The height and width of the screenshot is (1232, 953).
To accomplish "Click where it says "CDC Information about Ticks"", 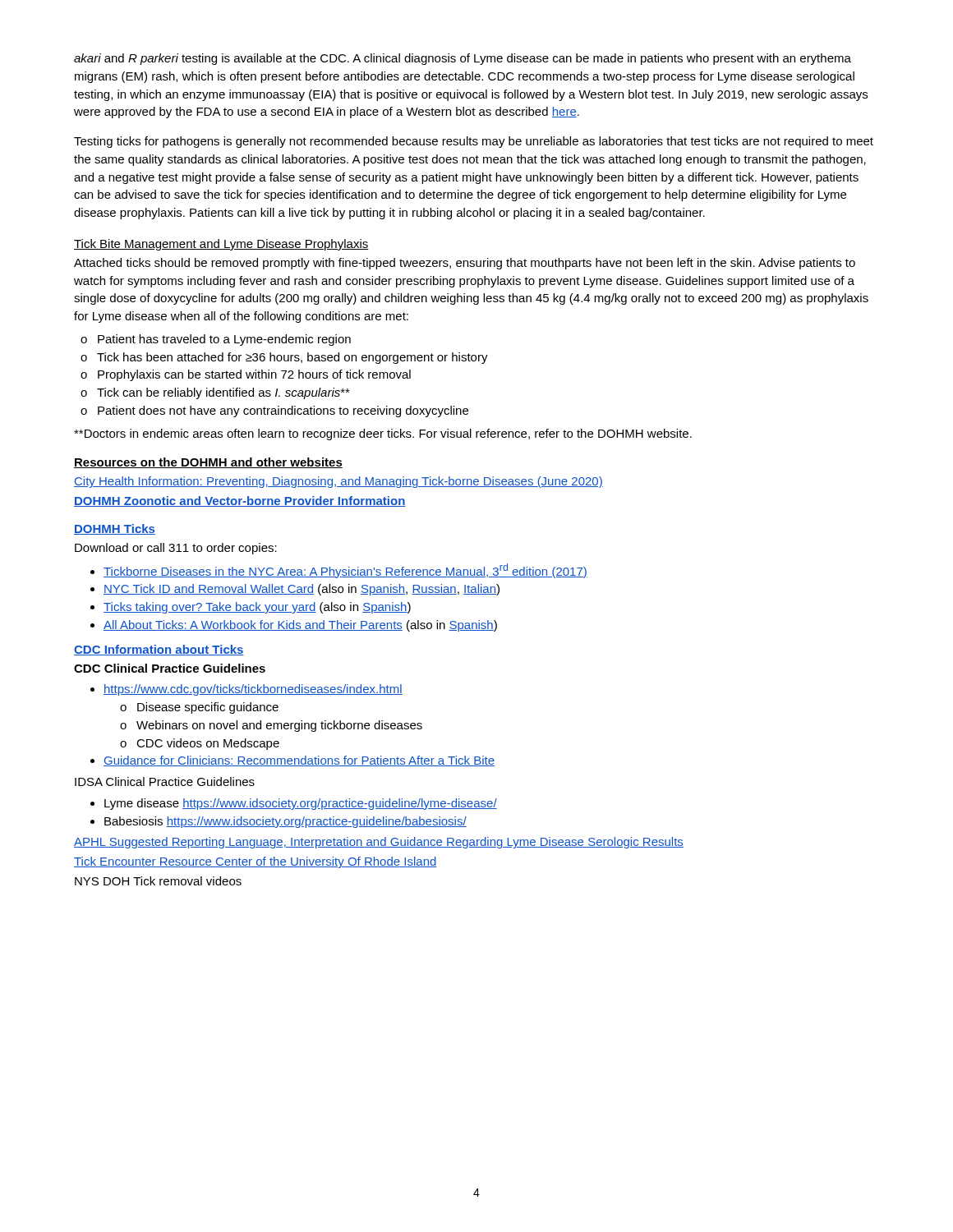I will (x=159, y=649).
